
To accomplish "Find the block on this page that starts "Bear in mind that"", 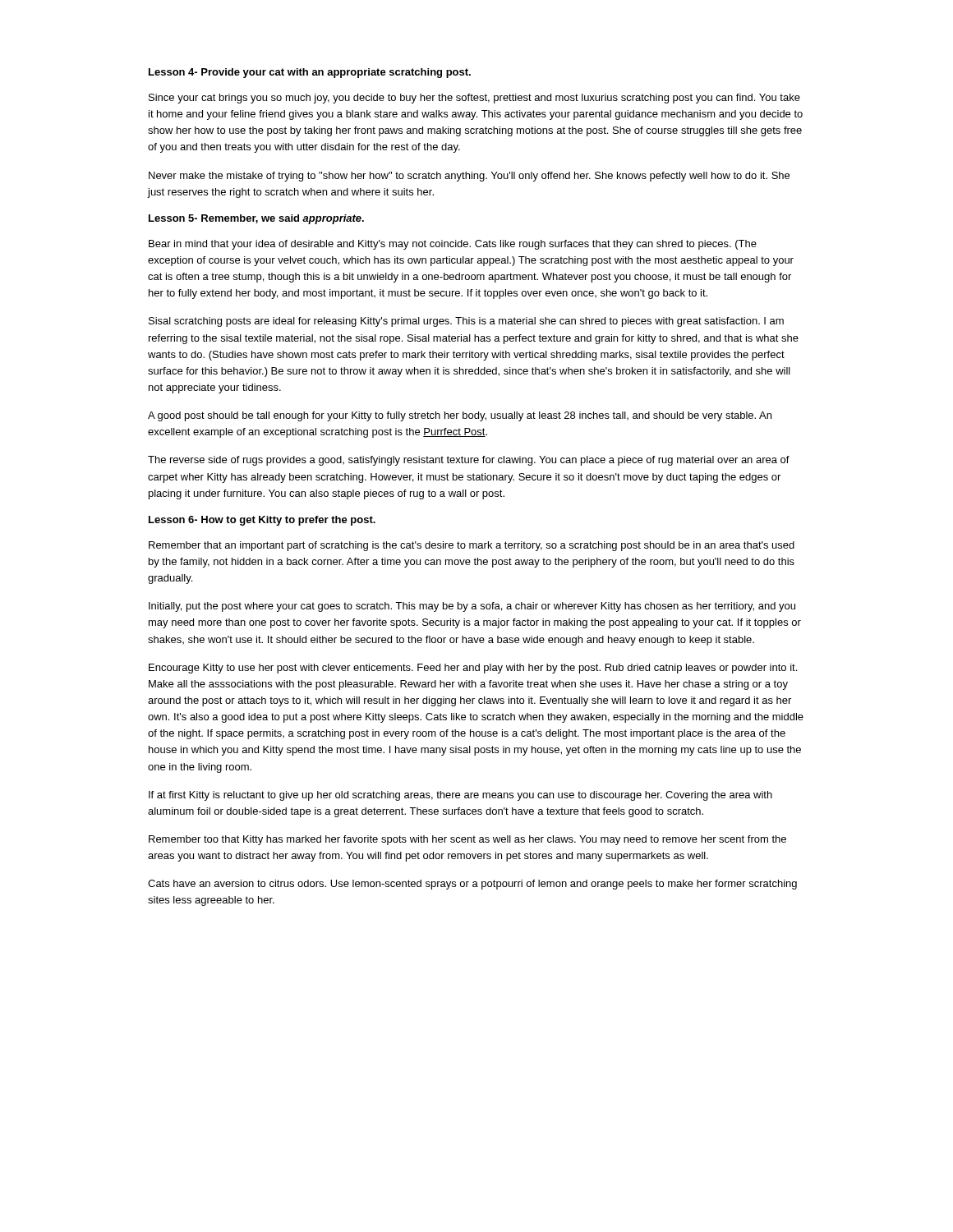I will tap(471, 268).
